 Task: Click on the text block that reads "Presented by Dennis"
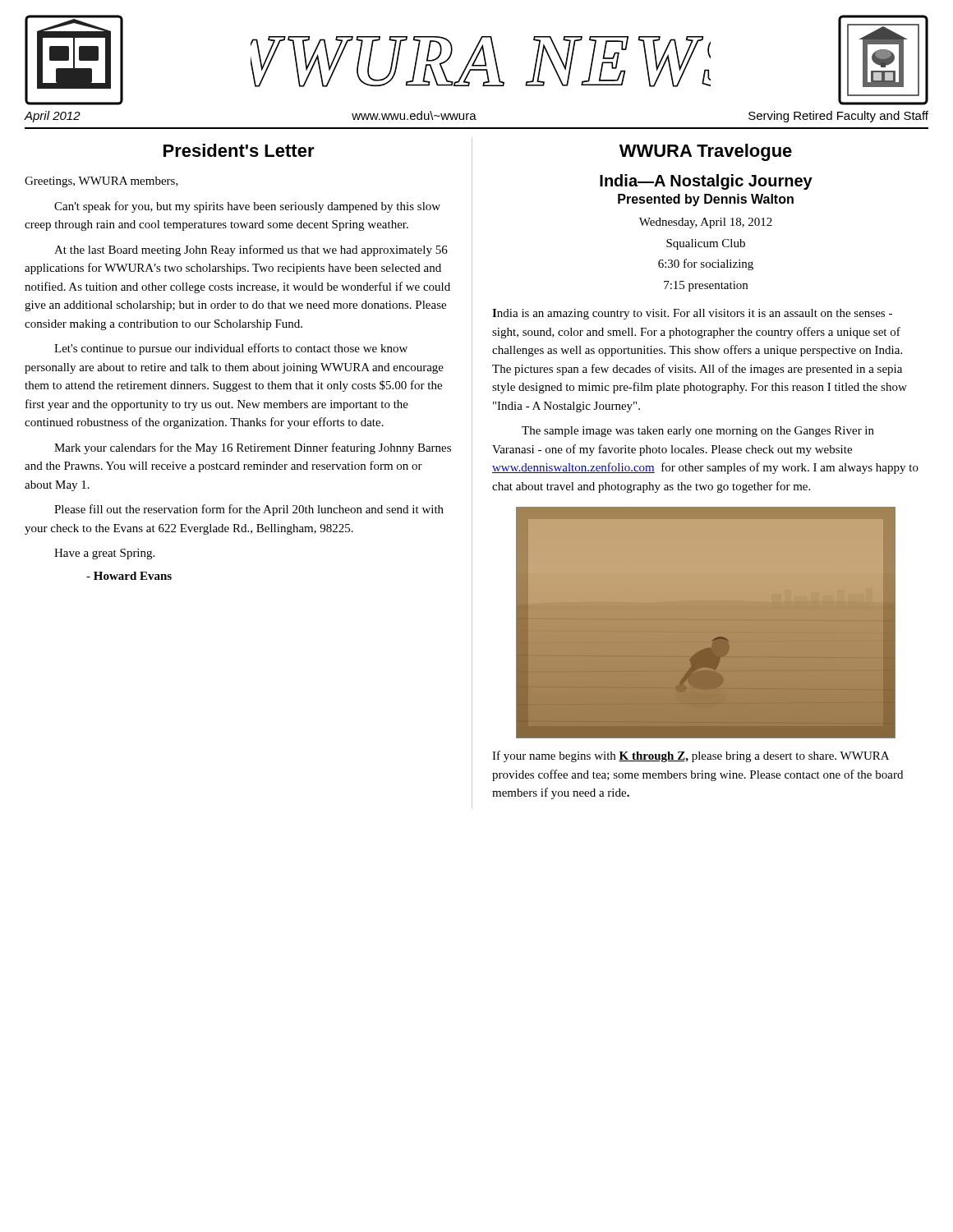(x=706, y=199)
